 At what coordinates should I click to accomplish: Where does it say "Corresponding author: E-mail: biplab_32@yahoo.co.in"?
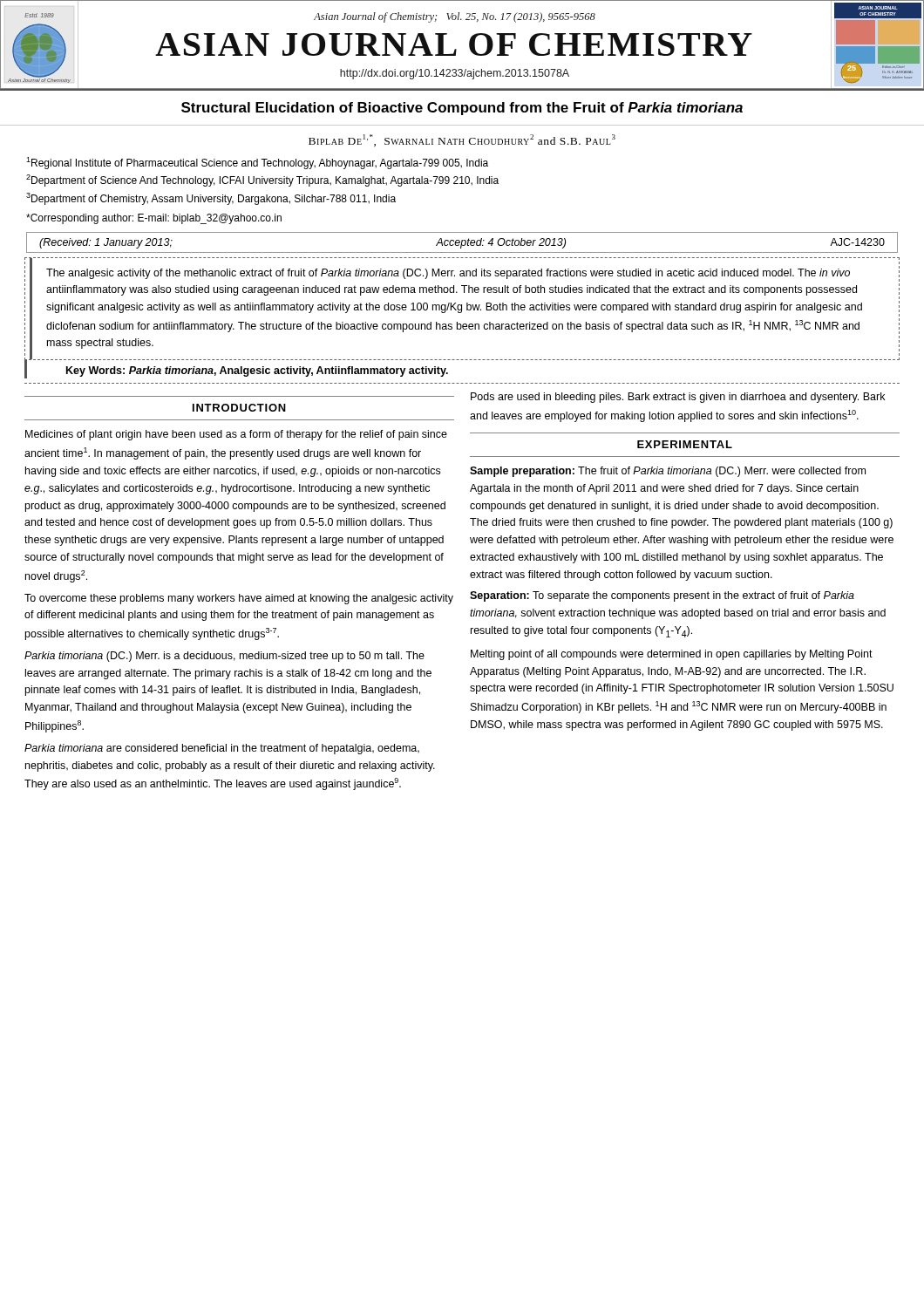[154, 218]
